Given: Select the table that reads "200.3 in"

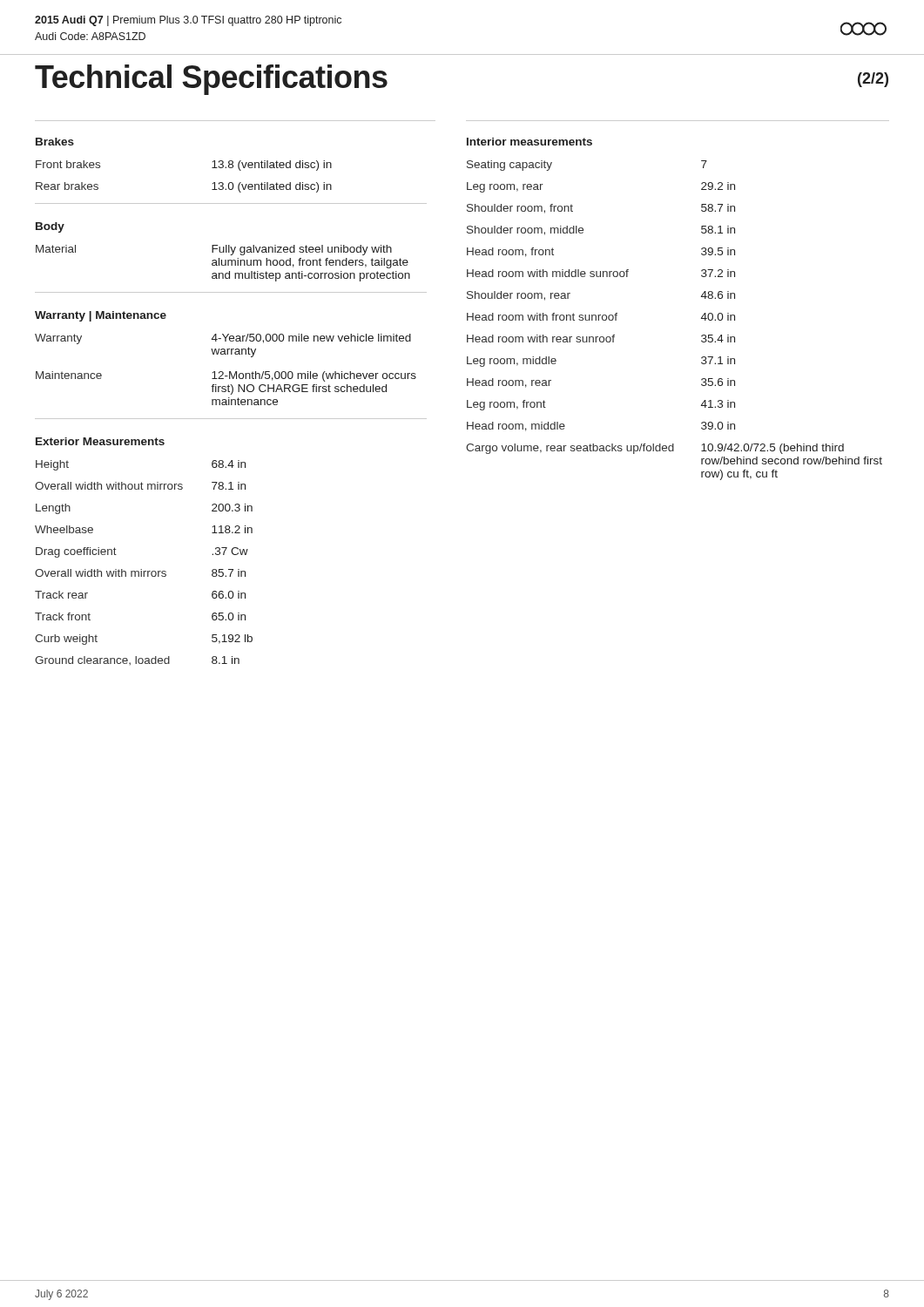Looking at the screenshot, I should (x=231, y=562).
